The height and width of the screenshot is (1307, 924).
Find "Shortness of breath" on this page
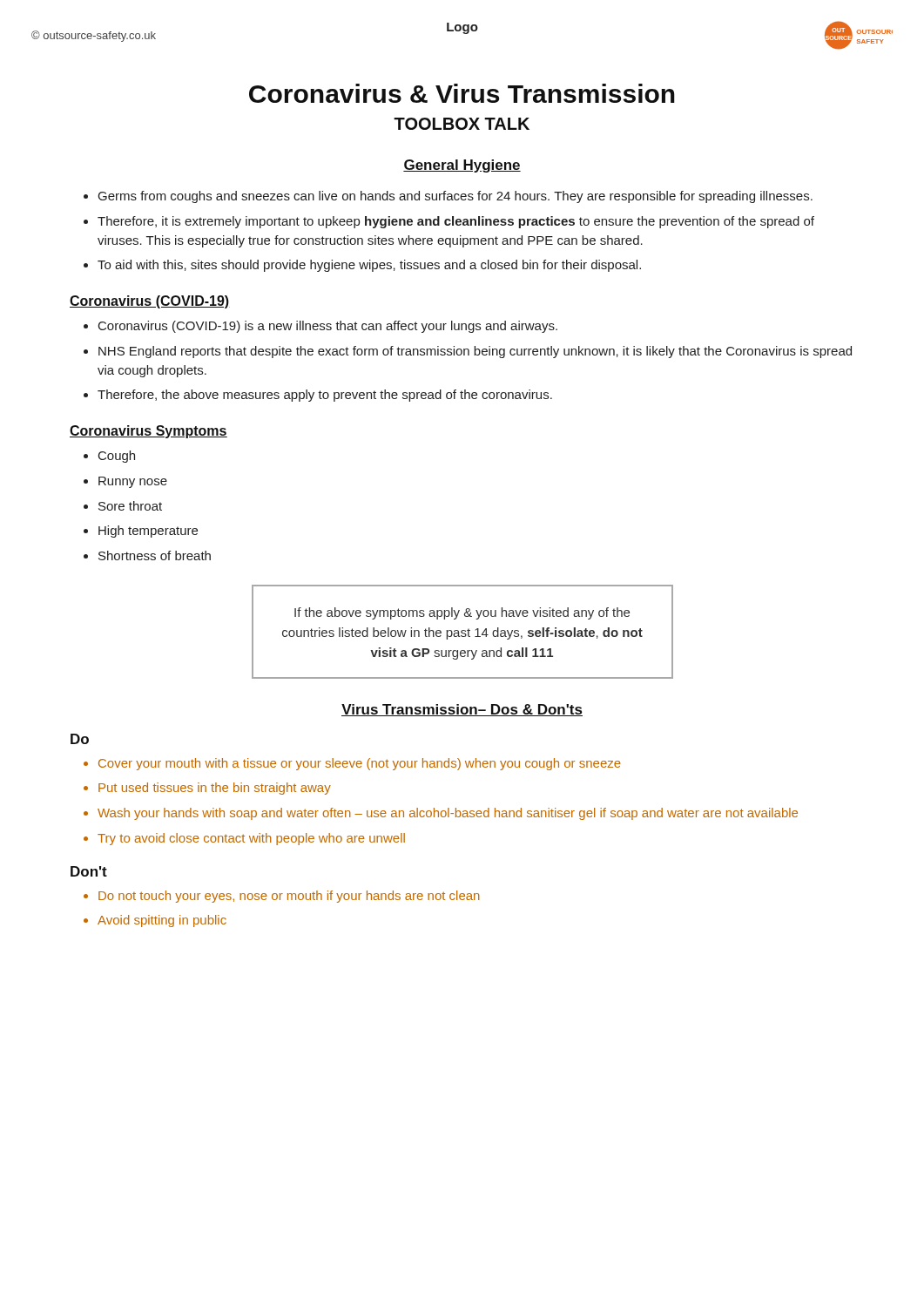pos(155,555)
